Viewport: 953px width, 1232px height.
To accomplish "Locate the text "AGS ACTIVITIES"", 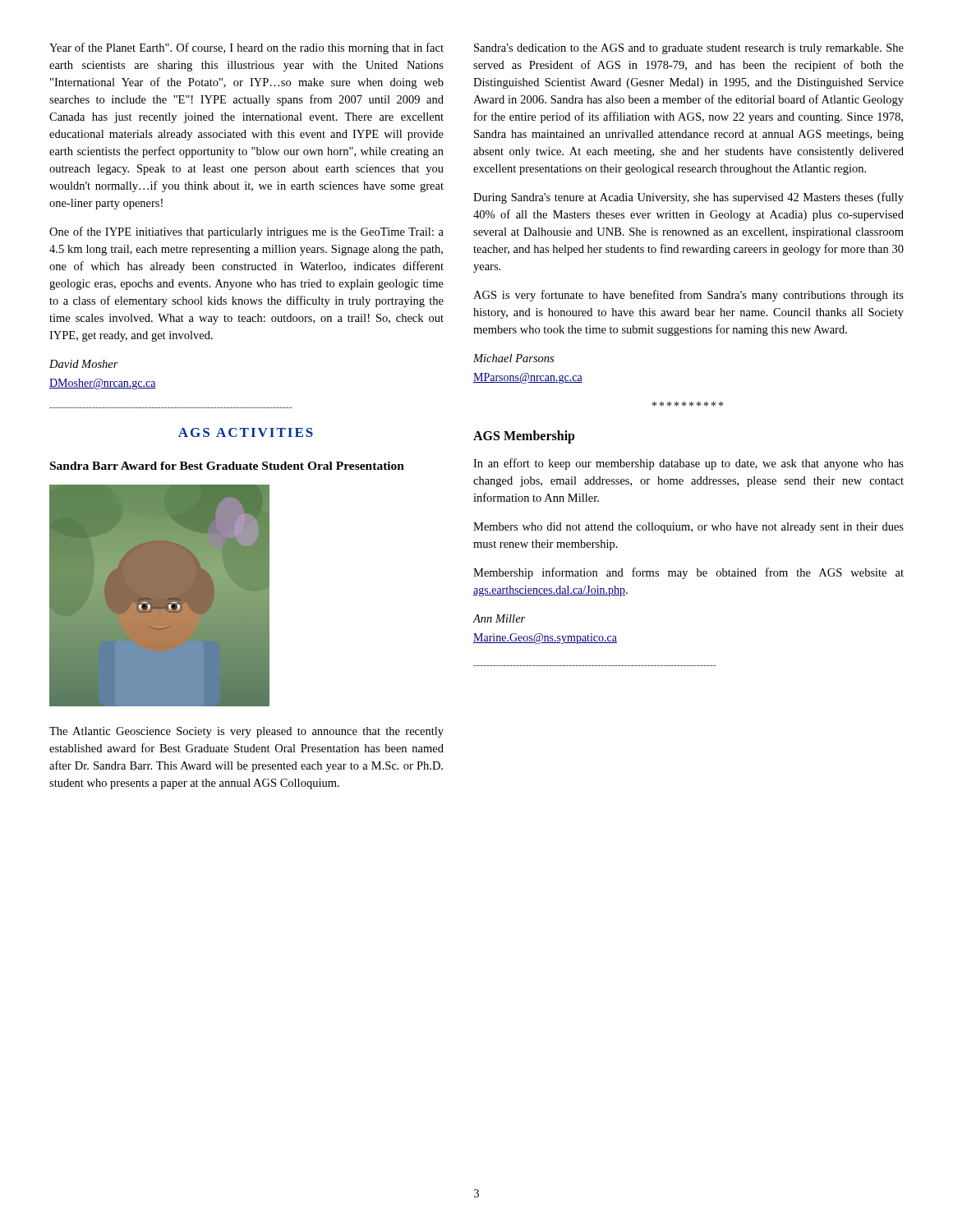I will click(246, 432).
